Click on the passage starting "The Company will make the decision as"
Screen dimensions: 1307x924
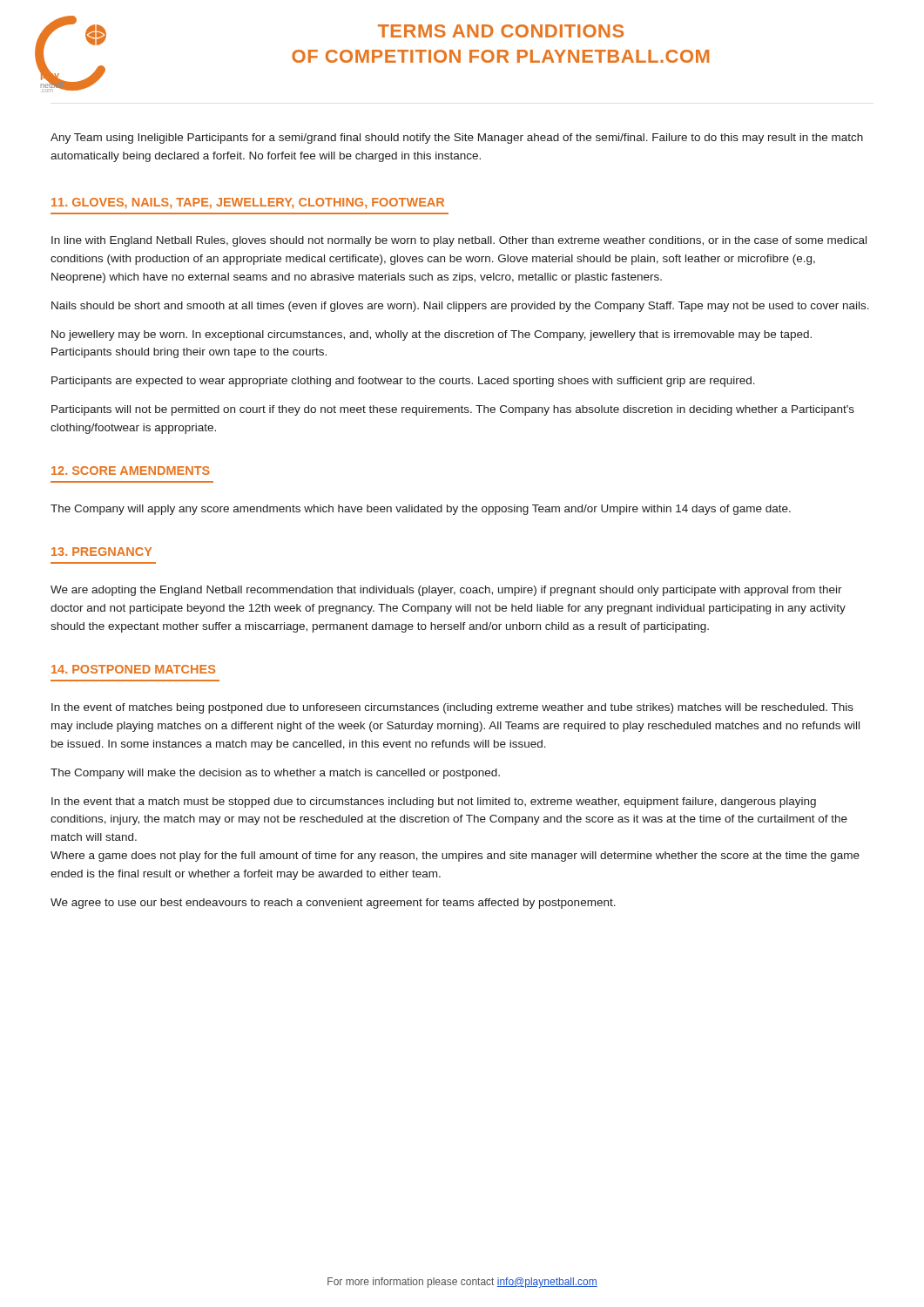[x=276, y=772]
